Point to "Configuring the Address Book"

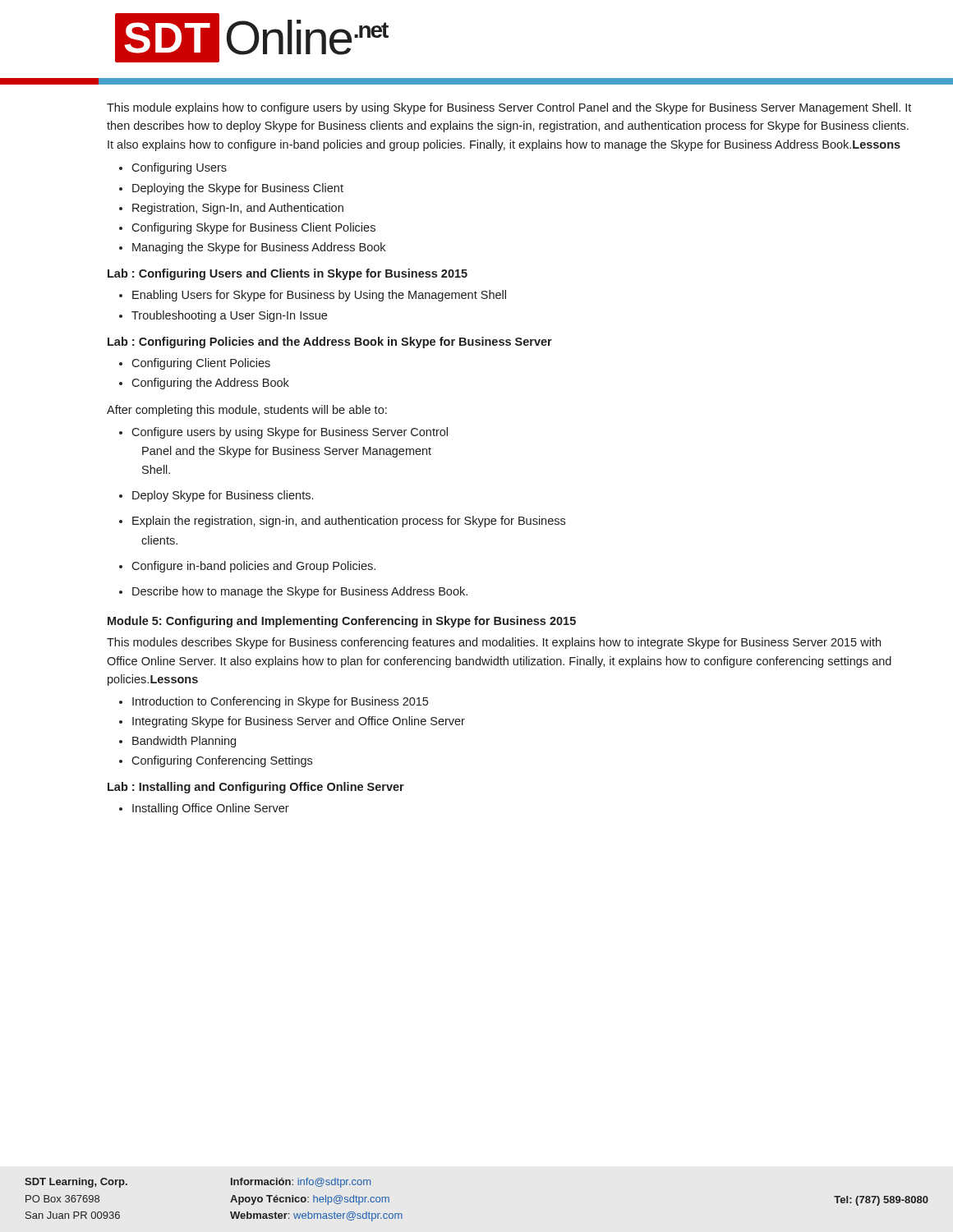[210, 383]
